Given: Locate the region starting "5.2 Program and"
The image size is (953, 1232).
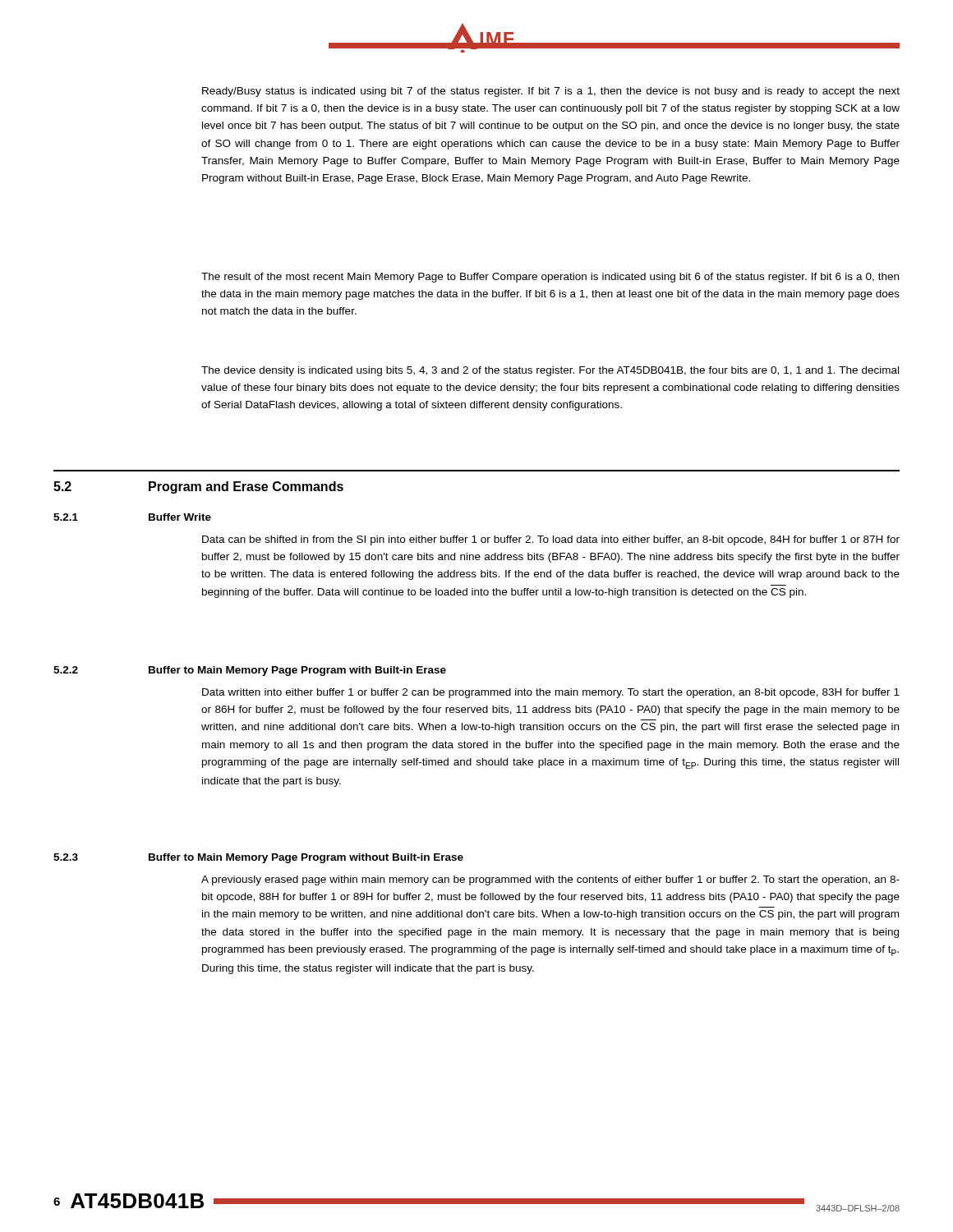Looking at the screenshot, I should coord(199,487).
